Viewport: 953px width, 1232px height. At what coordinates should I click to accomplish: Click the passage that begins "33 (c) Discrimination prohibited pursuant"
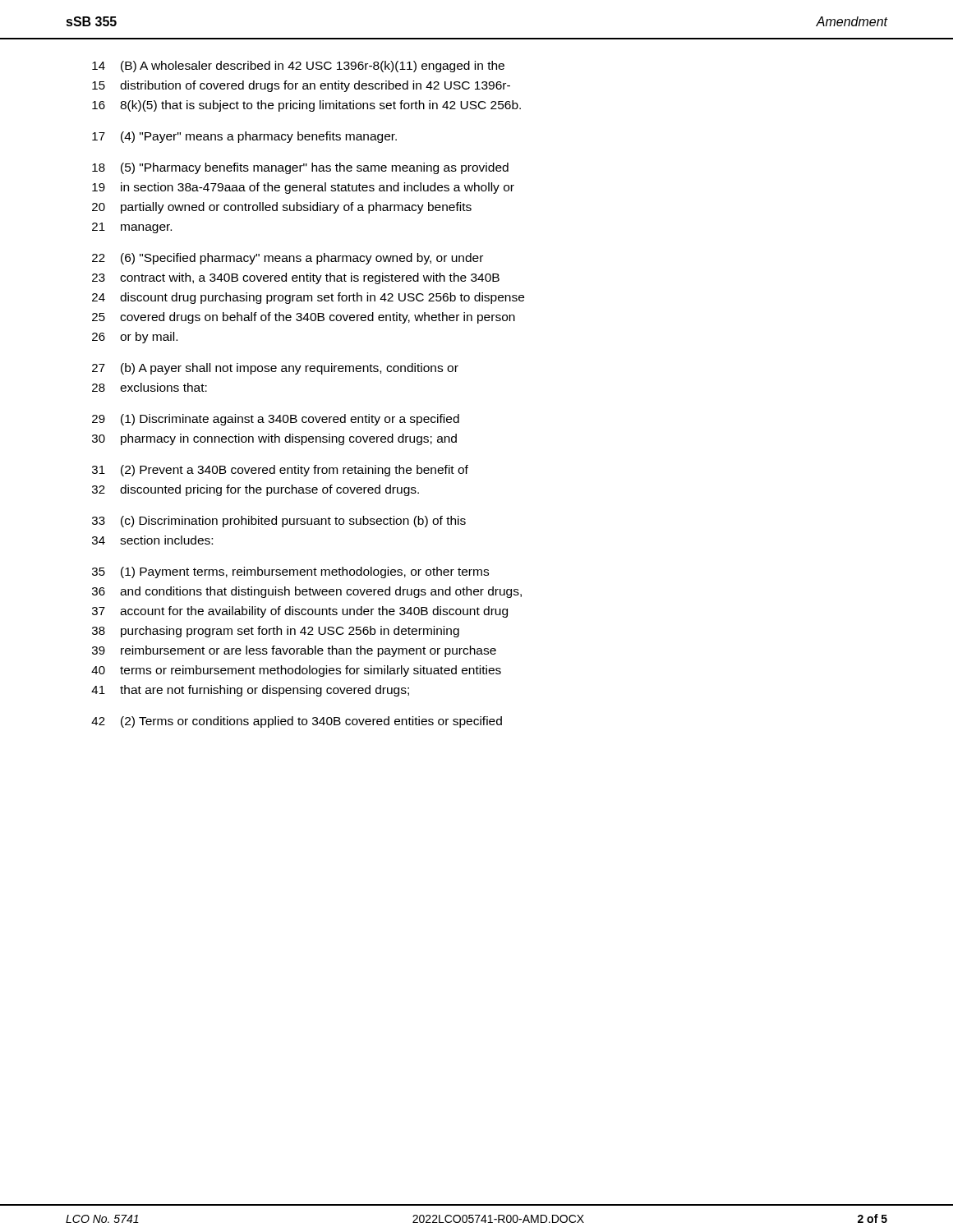(x=279, y=522)
